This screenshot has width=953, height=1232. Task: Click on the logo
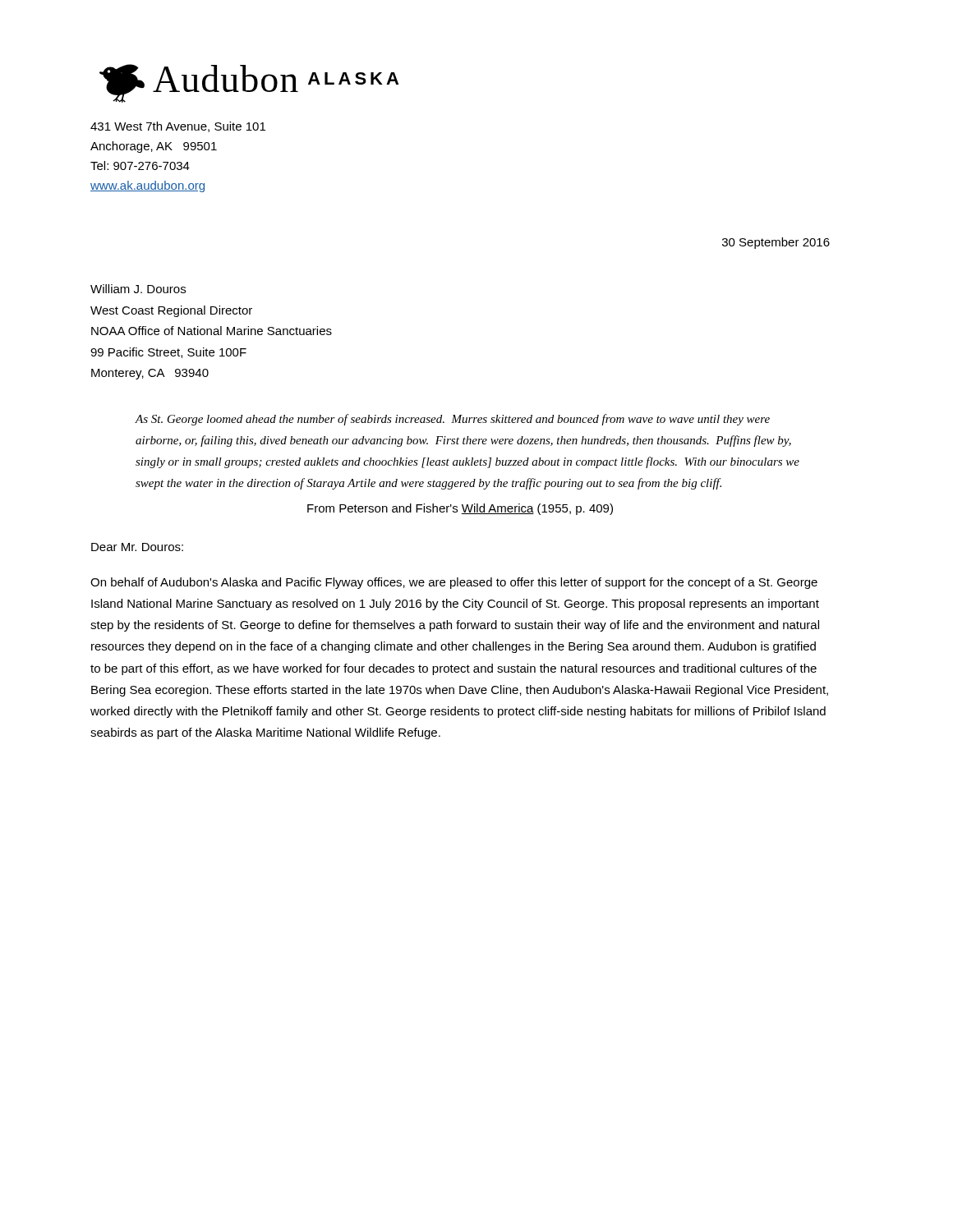click(460, 79)
